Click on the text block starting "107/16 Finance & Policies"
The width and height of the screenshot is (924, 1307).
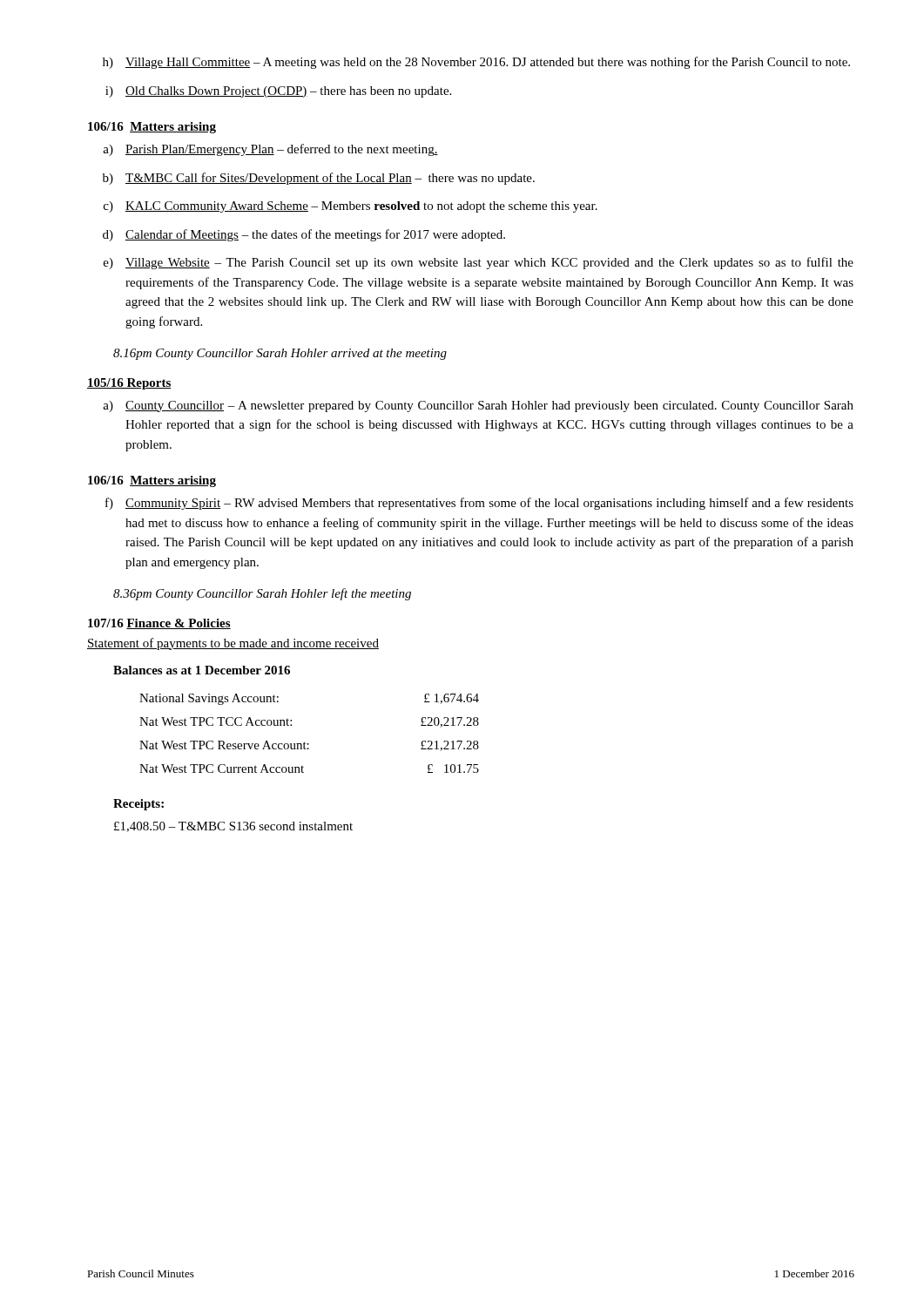point(159,623)
